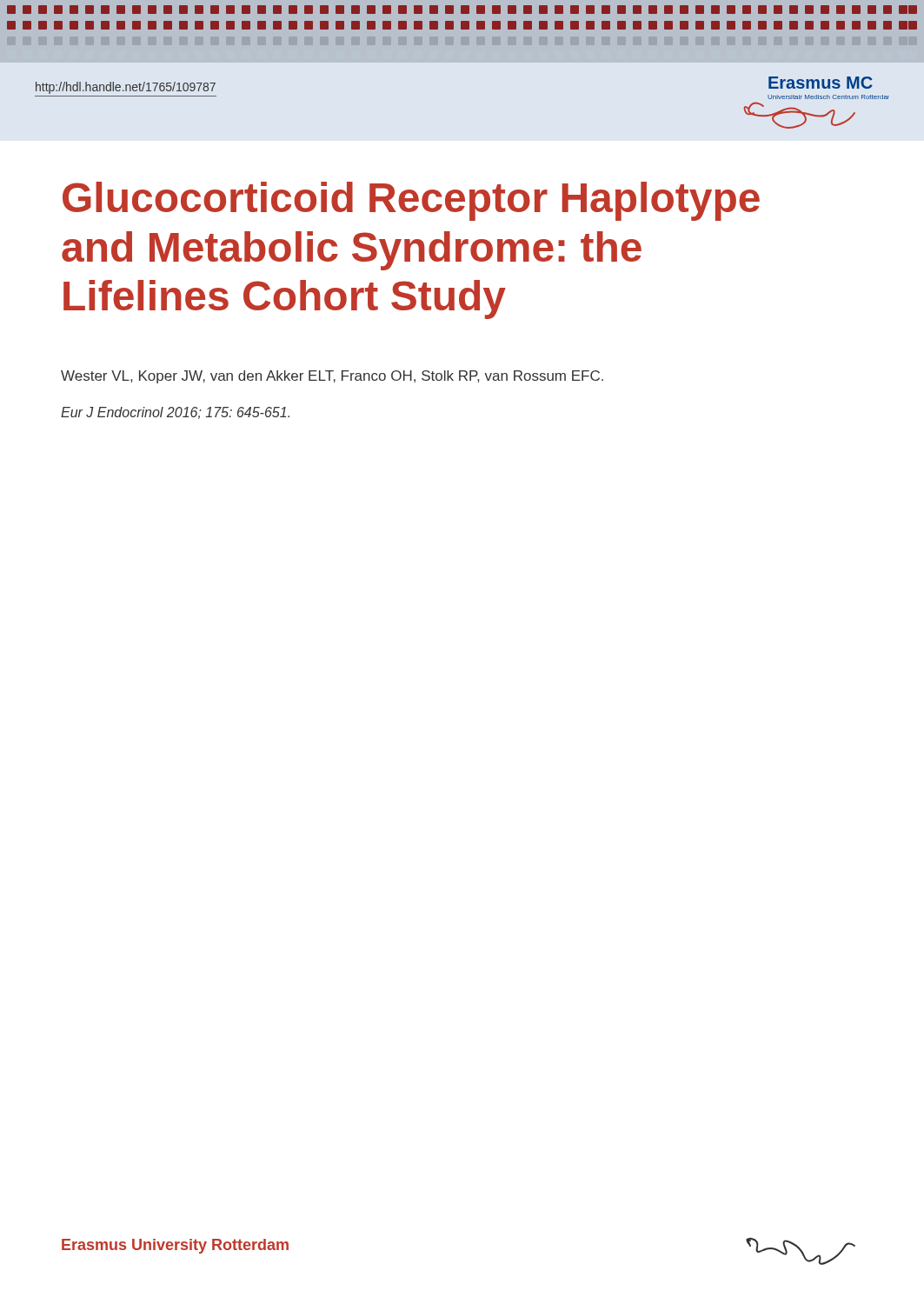Locate the text starting "Glucocorticoid Receptor Haplotype and Metabolic Syndrome:"
The image size is (924, 1304).
[x=411, y=247]
